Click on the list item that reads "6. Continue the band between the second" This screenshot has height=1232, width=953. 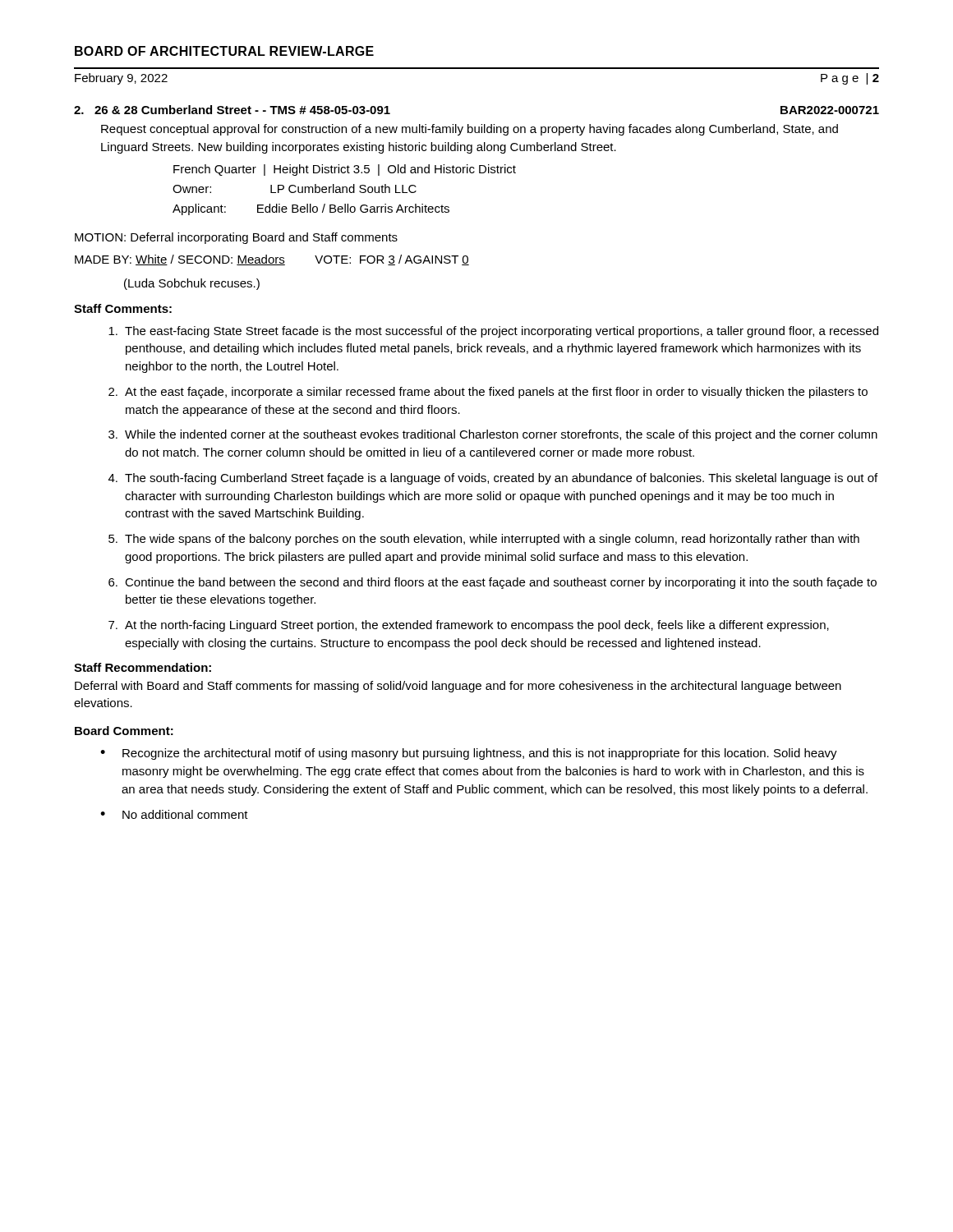pos(490,591)
